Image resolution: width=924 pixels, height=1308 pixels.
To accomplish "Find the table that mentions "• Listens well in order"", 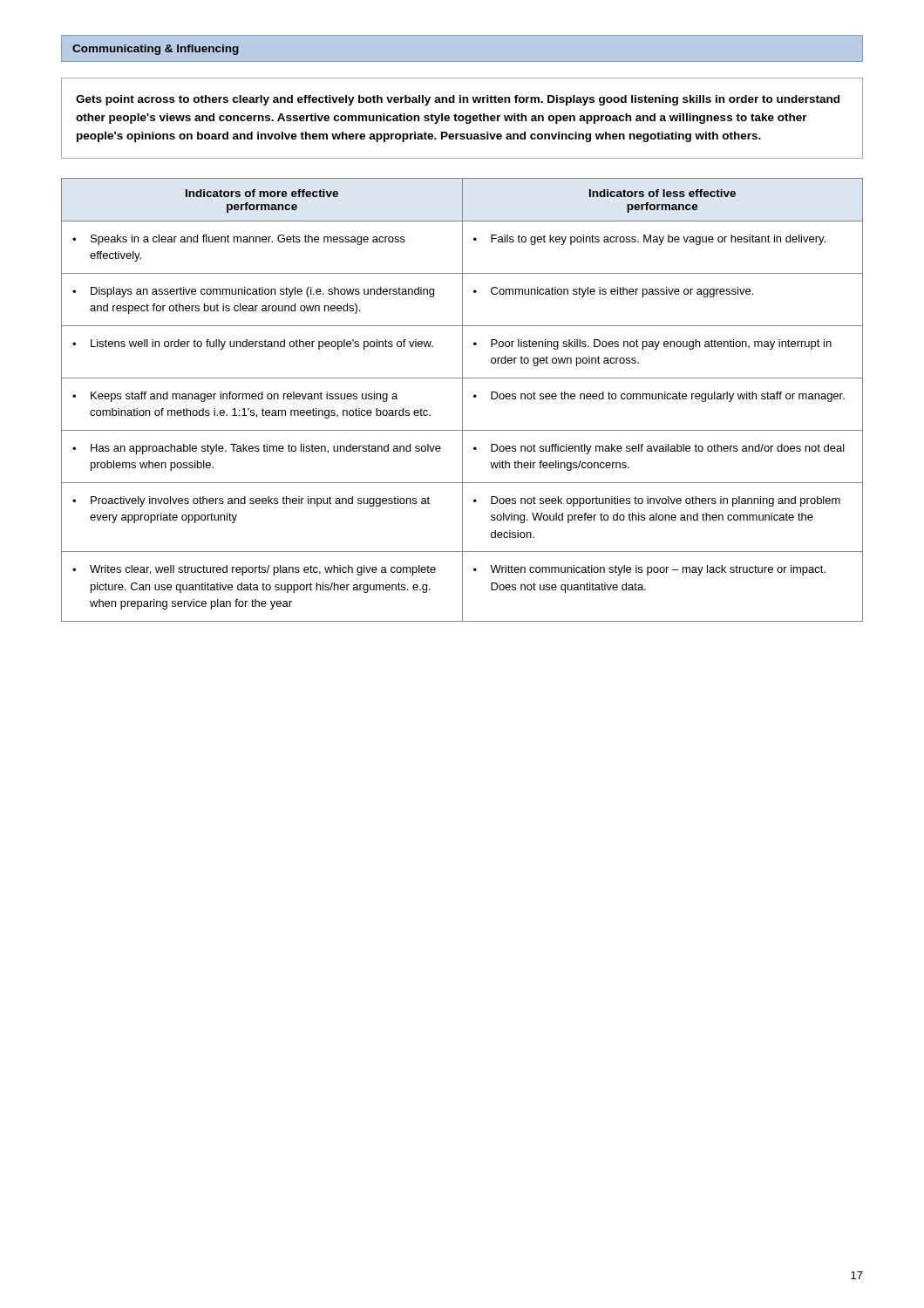I will [462, 400].
